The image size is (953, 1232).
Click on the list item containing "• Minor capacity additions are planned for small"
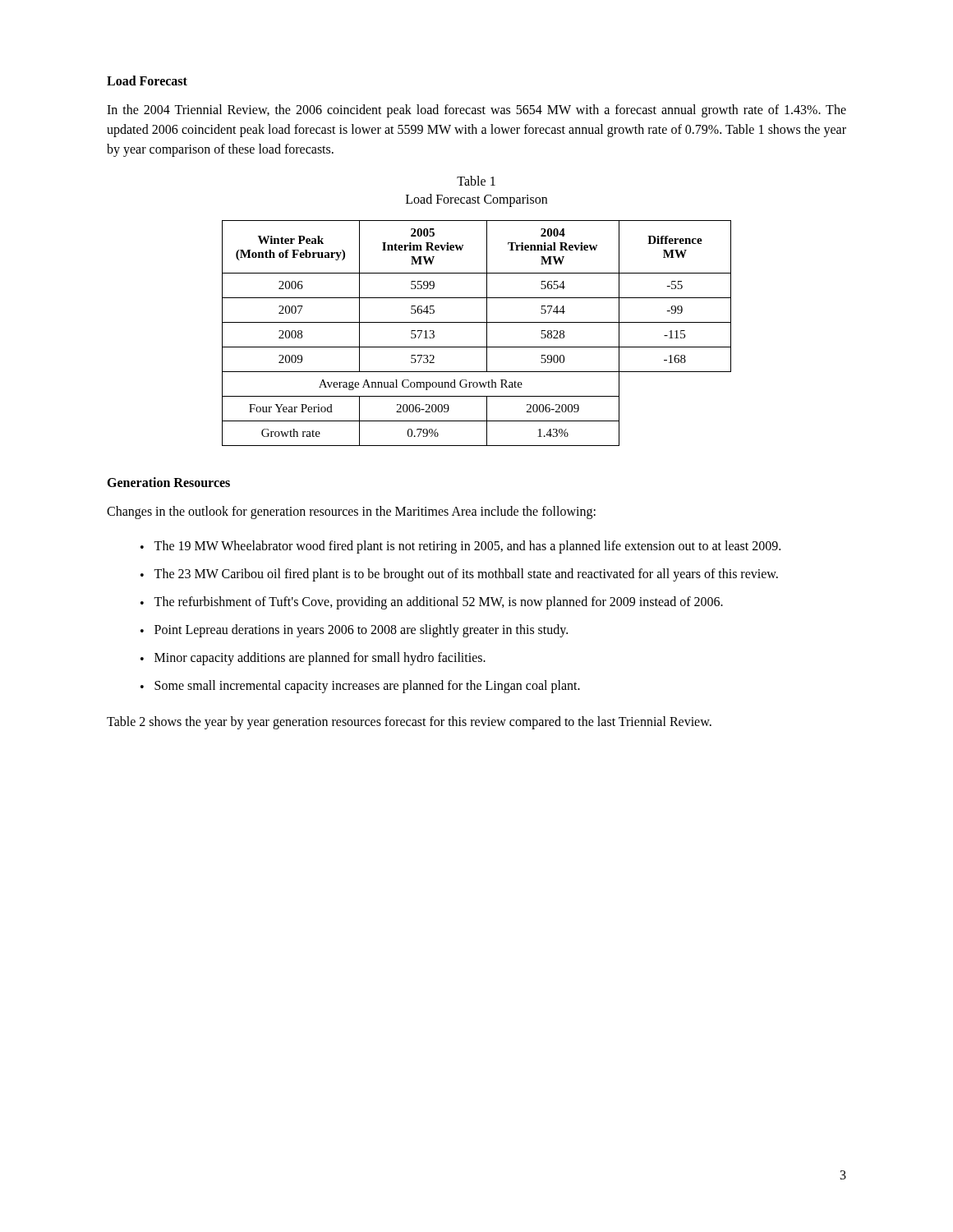493,659
